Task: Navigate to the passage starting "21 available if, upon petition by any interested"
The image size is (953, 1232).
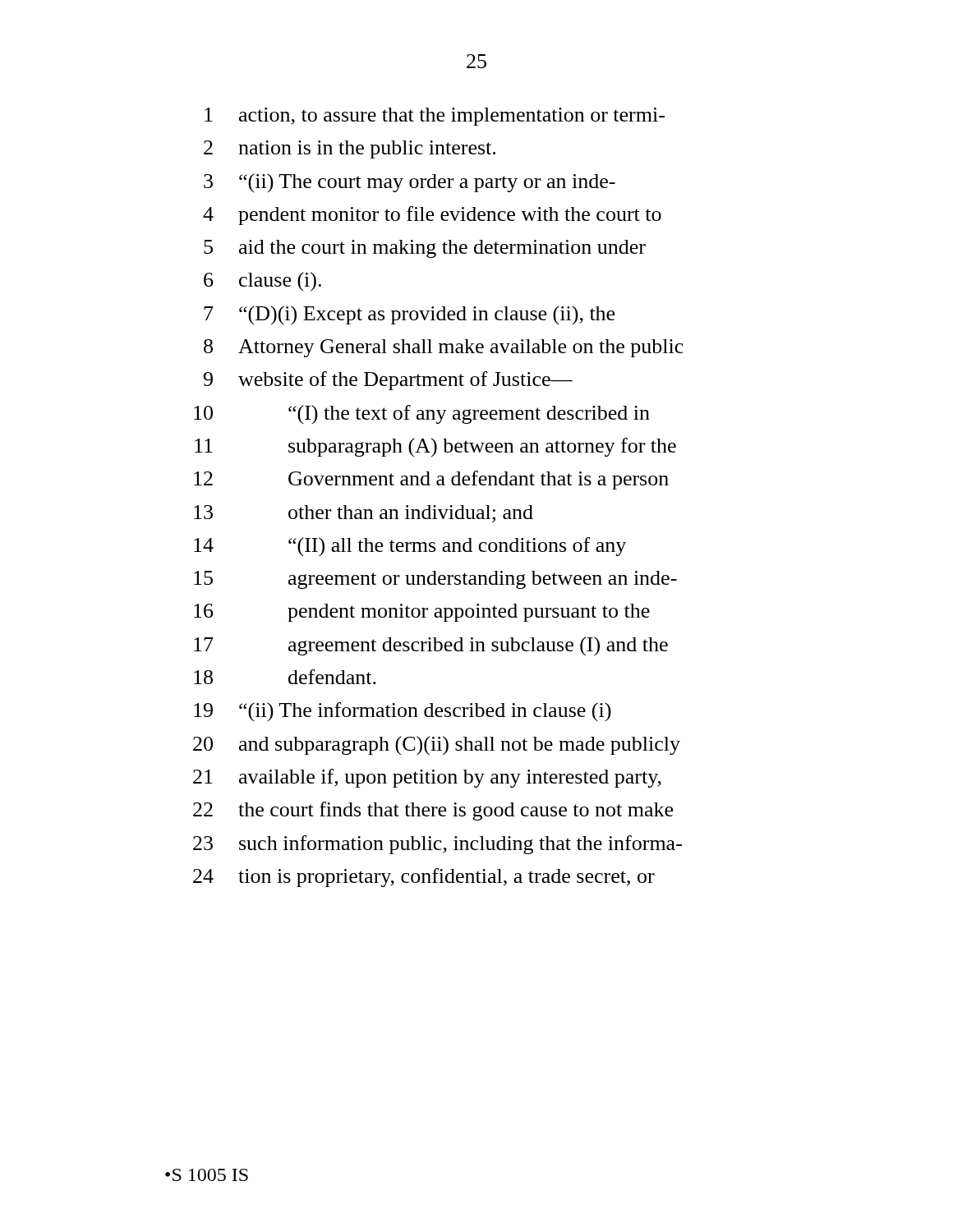Action: pos(505,777)
